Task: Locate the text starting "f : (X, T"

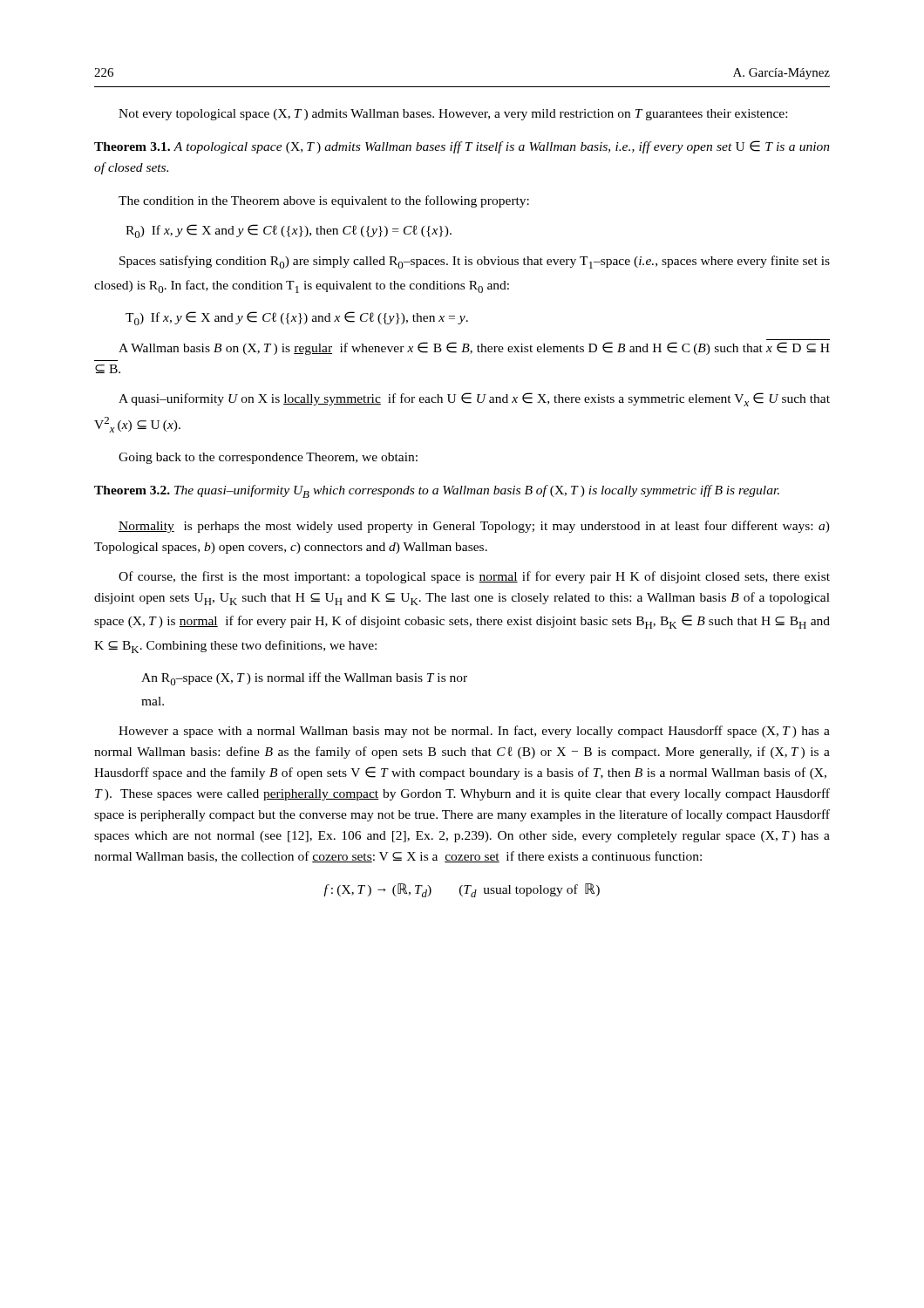Action: tap(462, 891)
